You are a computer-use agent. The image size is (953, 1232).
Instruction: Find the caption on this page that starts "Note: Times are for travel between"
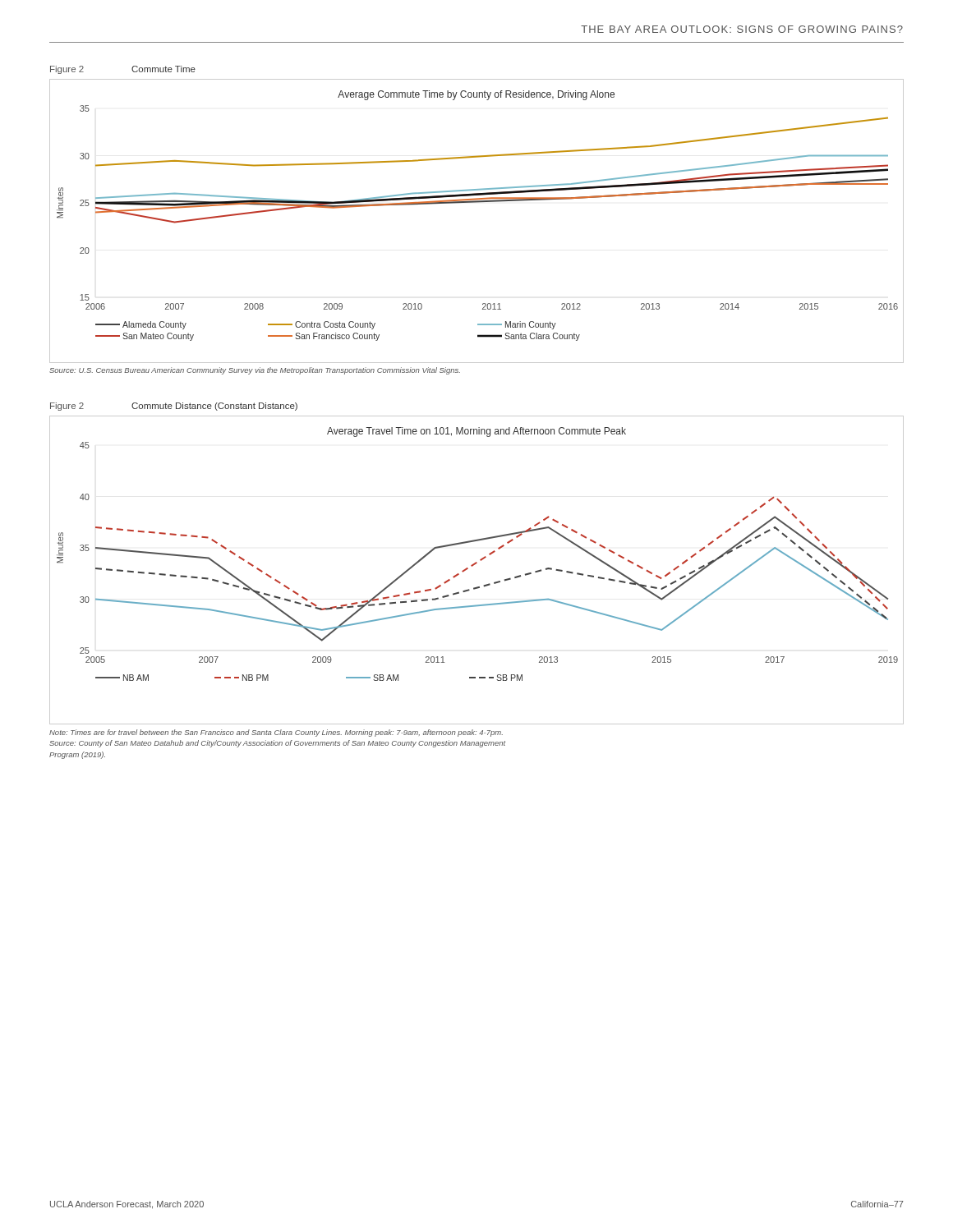[x=277, y=743]
